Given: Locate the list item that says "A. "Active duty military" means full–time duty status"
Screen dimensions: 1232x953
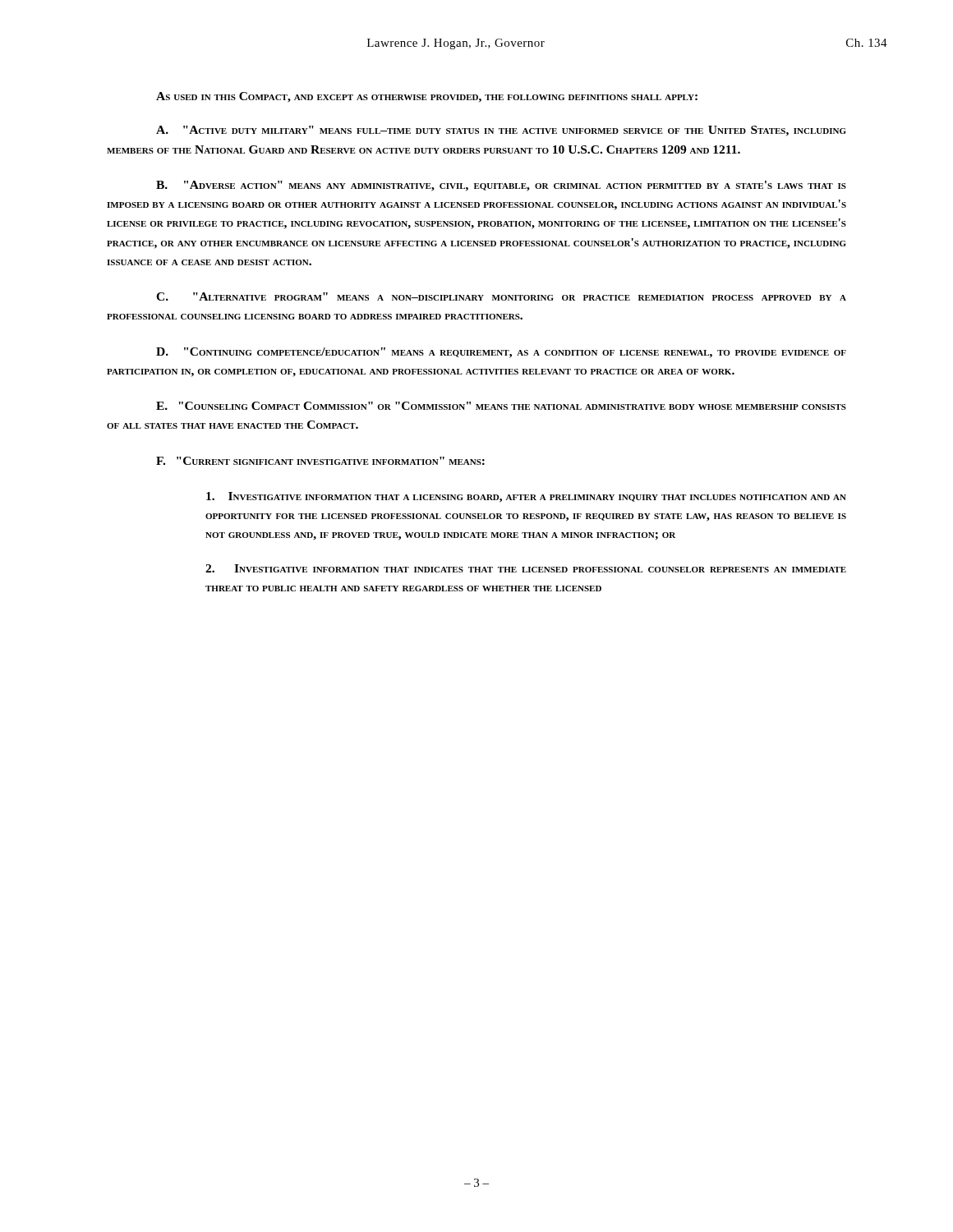Looking at the screenshot, I should tap(476, 139).
